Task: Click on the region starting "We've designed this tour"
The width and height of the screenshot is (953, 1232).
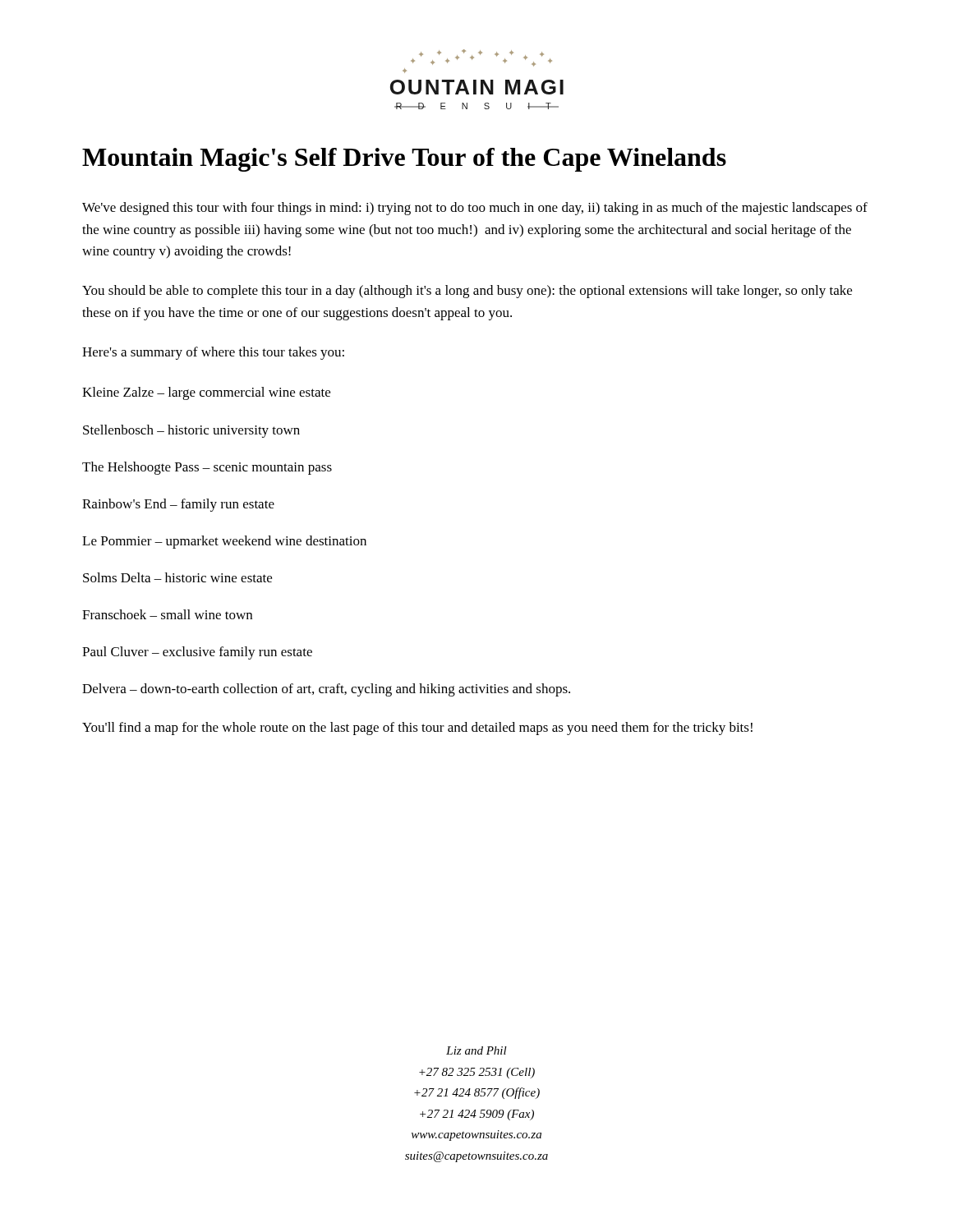Action: pyautogui.click(x=476, y=230)
